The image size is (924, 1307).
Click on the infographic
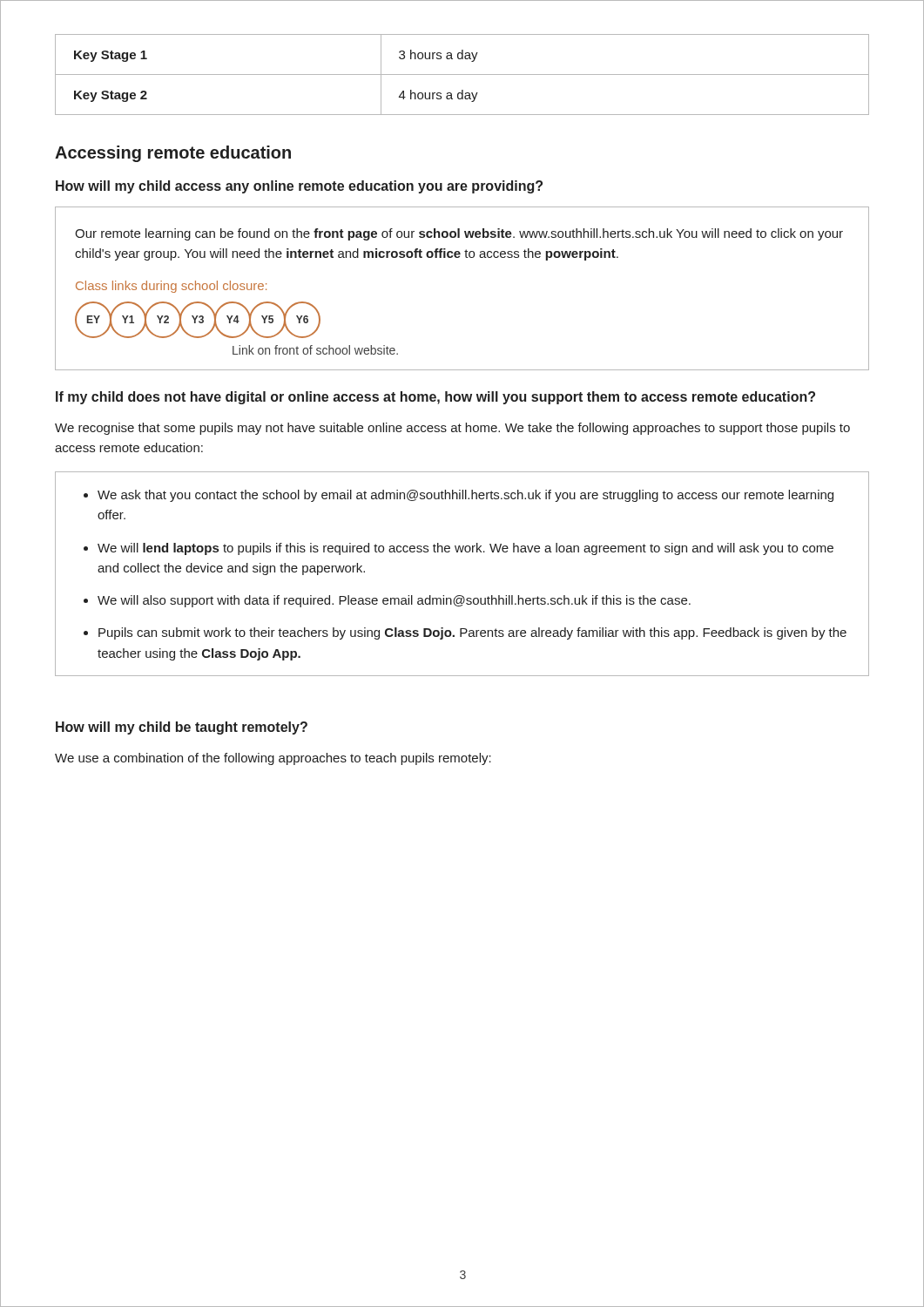[x=462, y=329]
